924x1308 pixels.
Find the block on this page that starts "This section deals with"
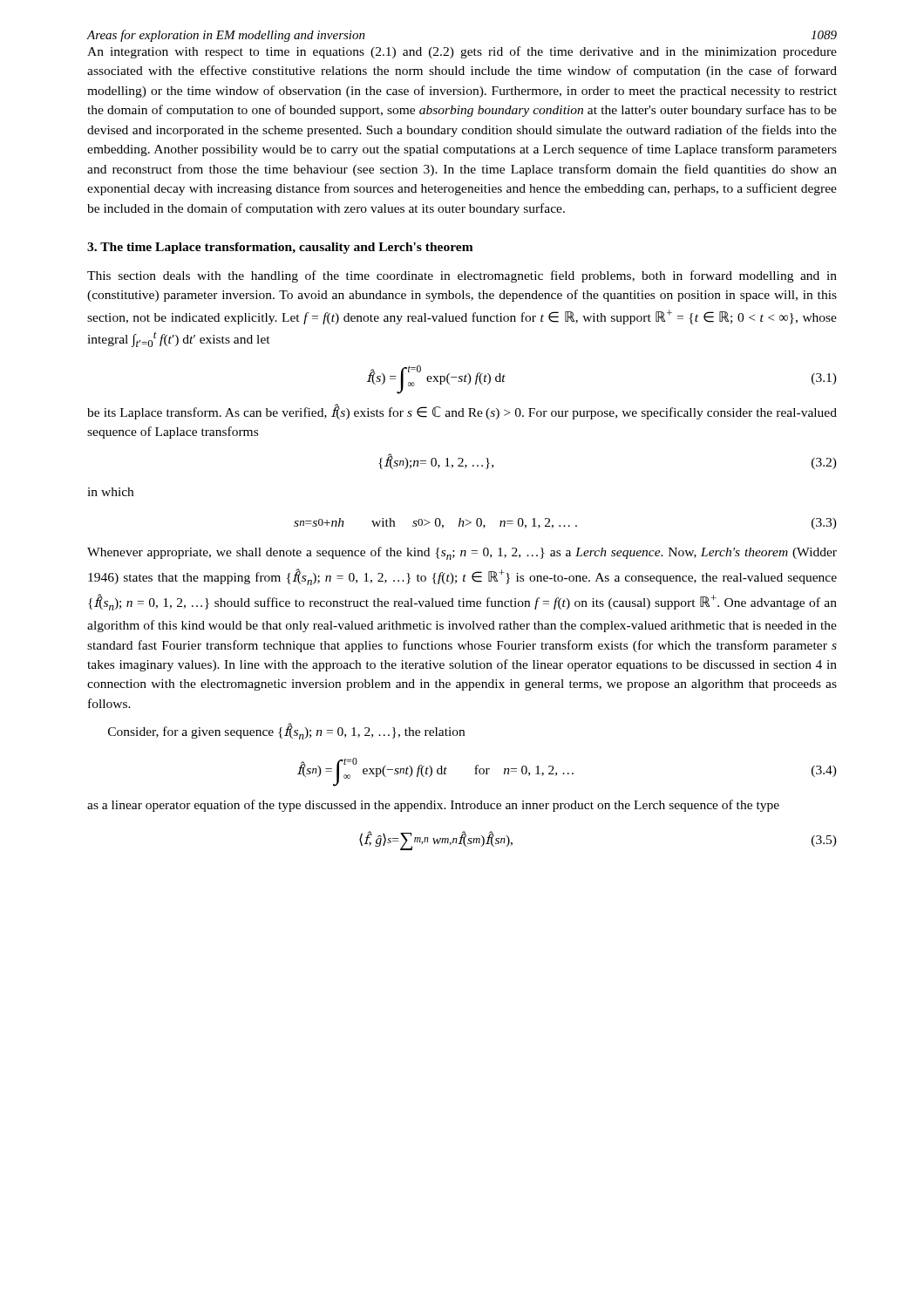(462, 309)
